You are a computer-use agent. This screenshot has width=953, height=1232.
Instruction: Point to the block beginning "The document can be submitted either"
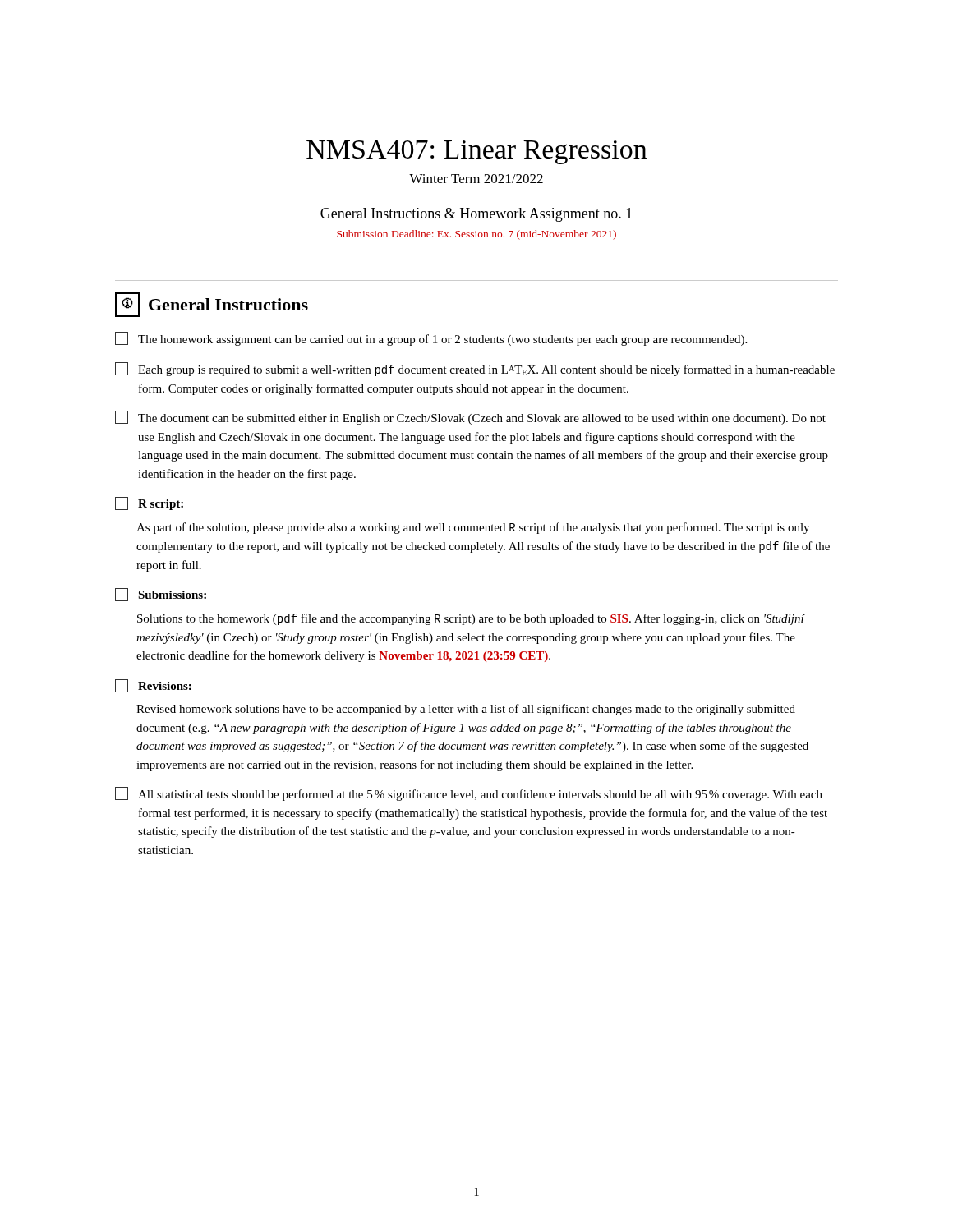coord(476,446)
